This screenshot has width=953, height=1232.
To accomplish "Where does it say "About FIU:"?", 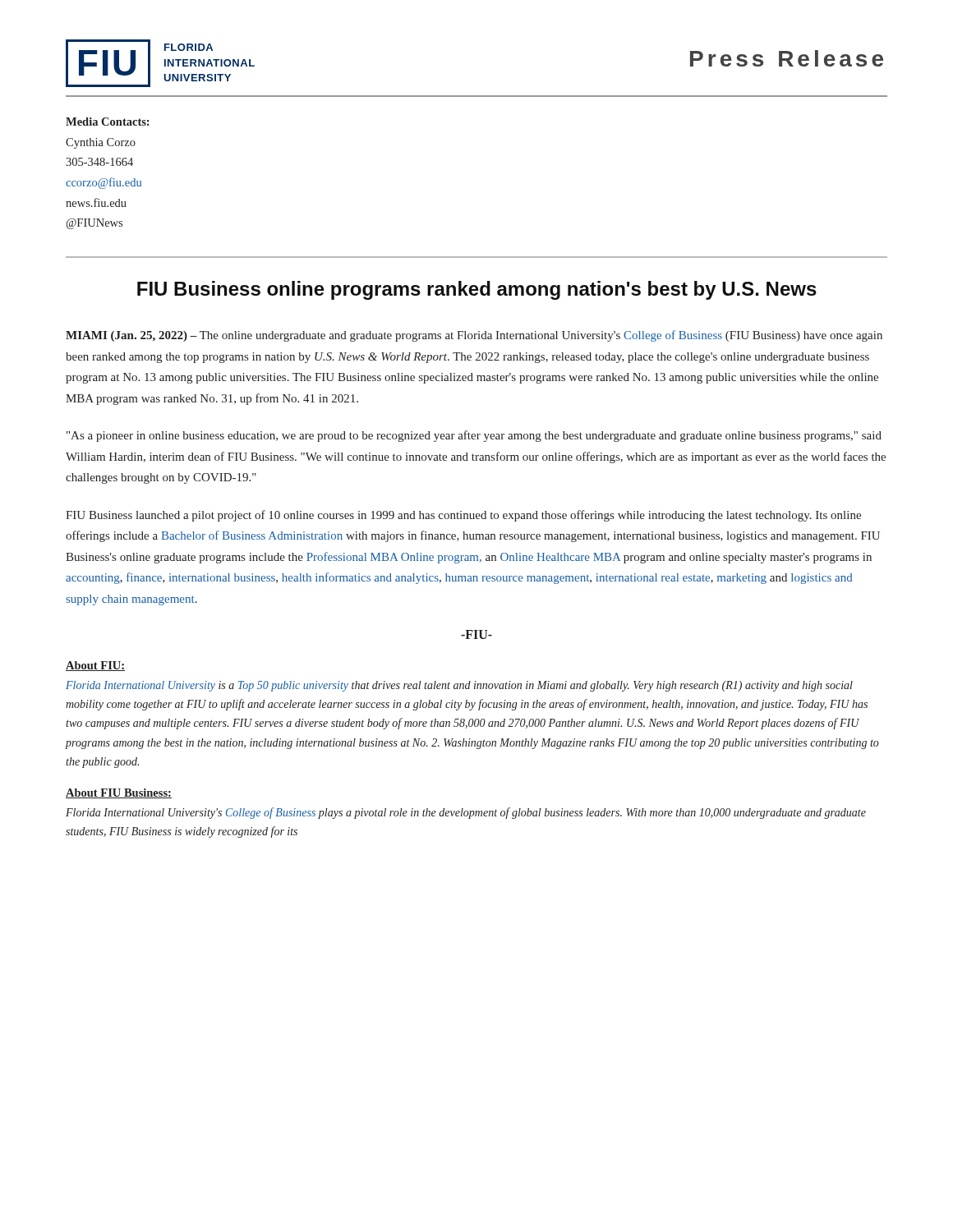I will pos(95,665).
